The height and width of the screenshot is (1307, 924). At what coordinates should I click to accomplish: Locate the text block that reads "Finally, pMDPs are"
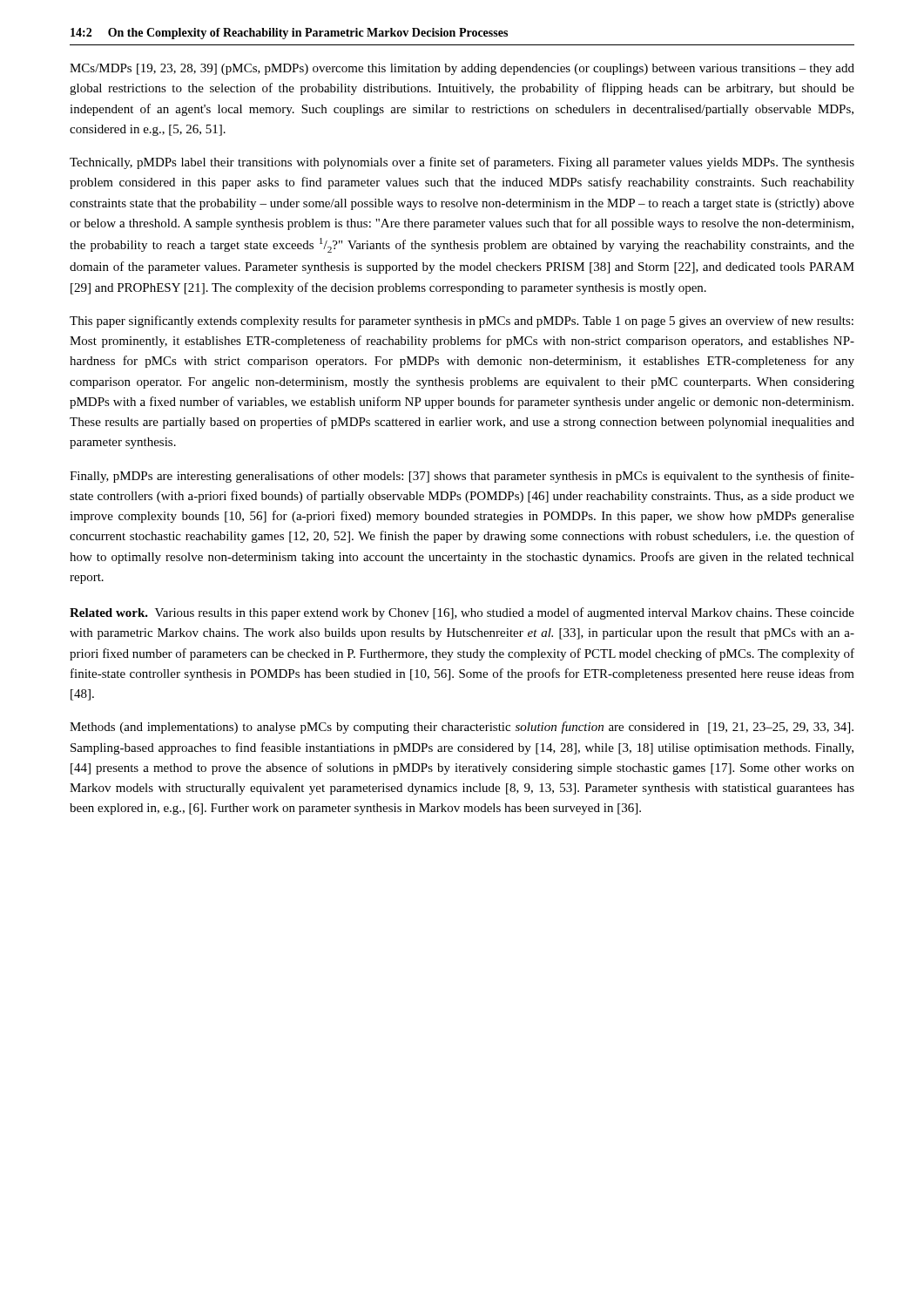click(x=462, y=527)
